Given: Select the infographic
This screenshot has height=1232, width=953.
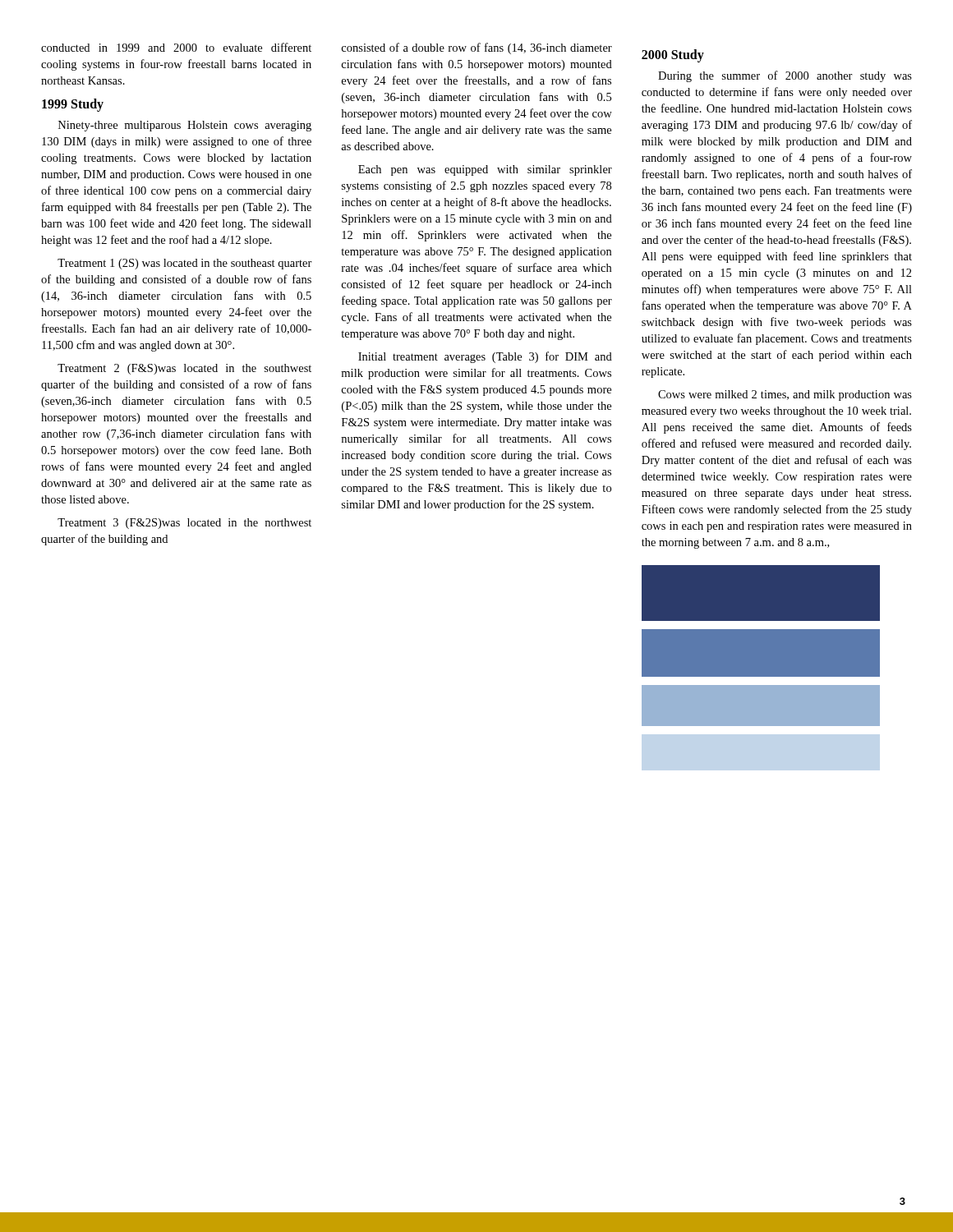Looking at the screenshot, I should pyautogui.click(x=777, y=670).
